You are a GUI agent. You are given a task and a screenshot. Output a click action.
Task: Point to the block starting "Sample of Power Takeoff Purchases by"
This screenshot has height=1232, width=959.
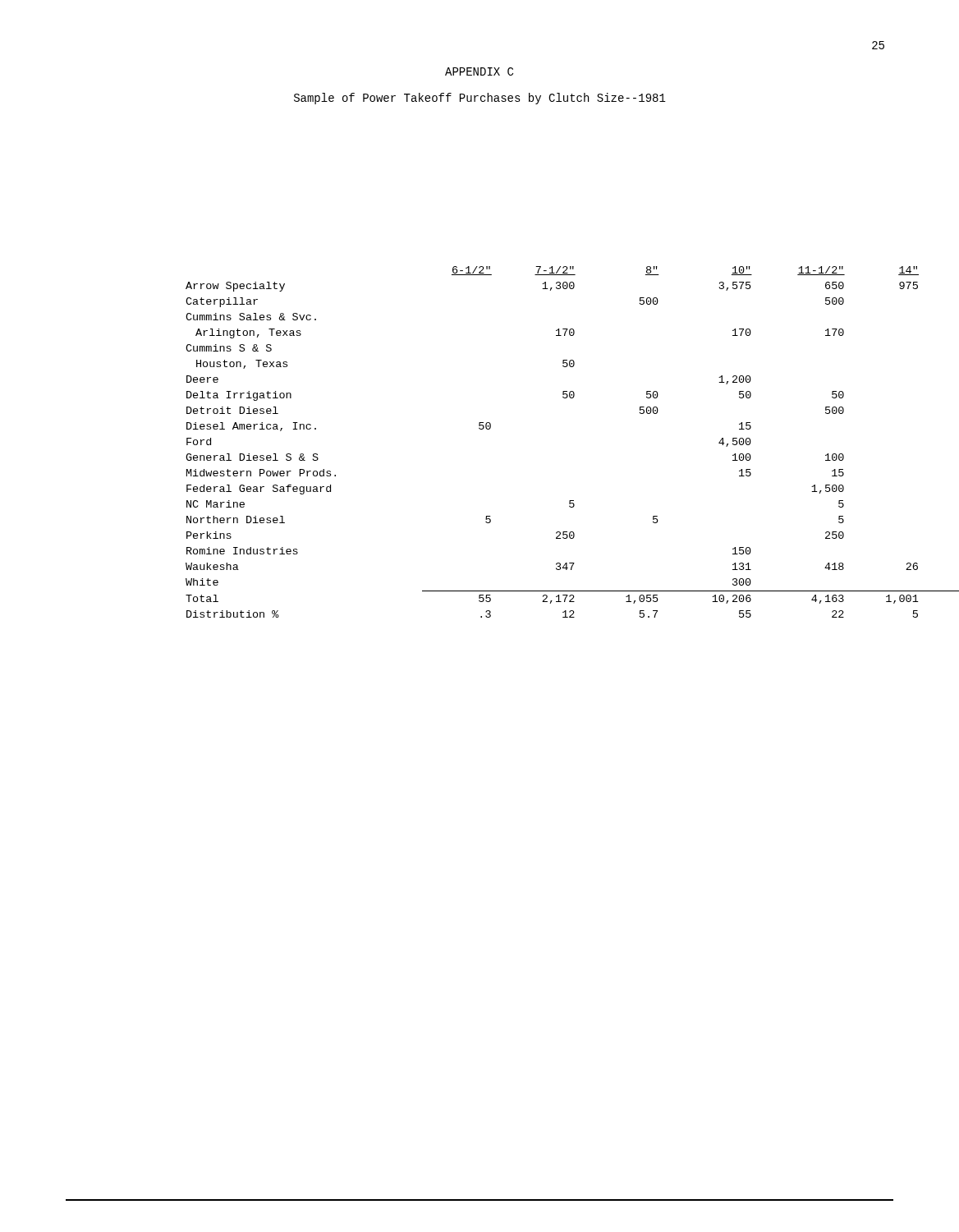[480, 99]
